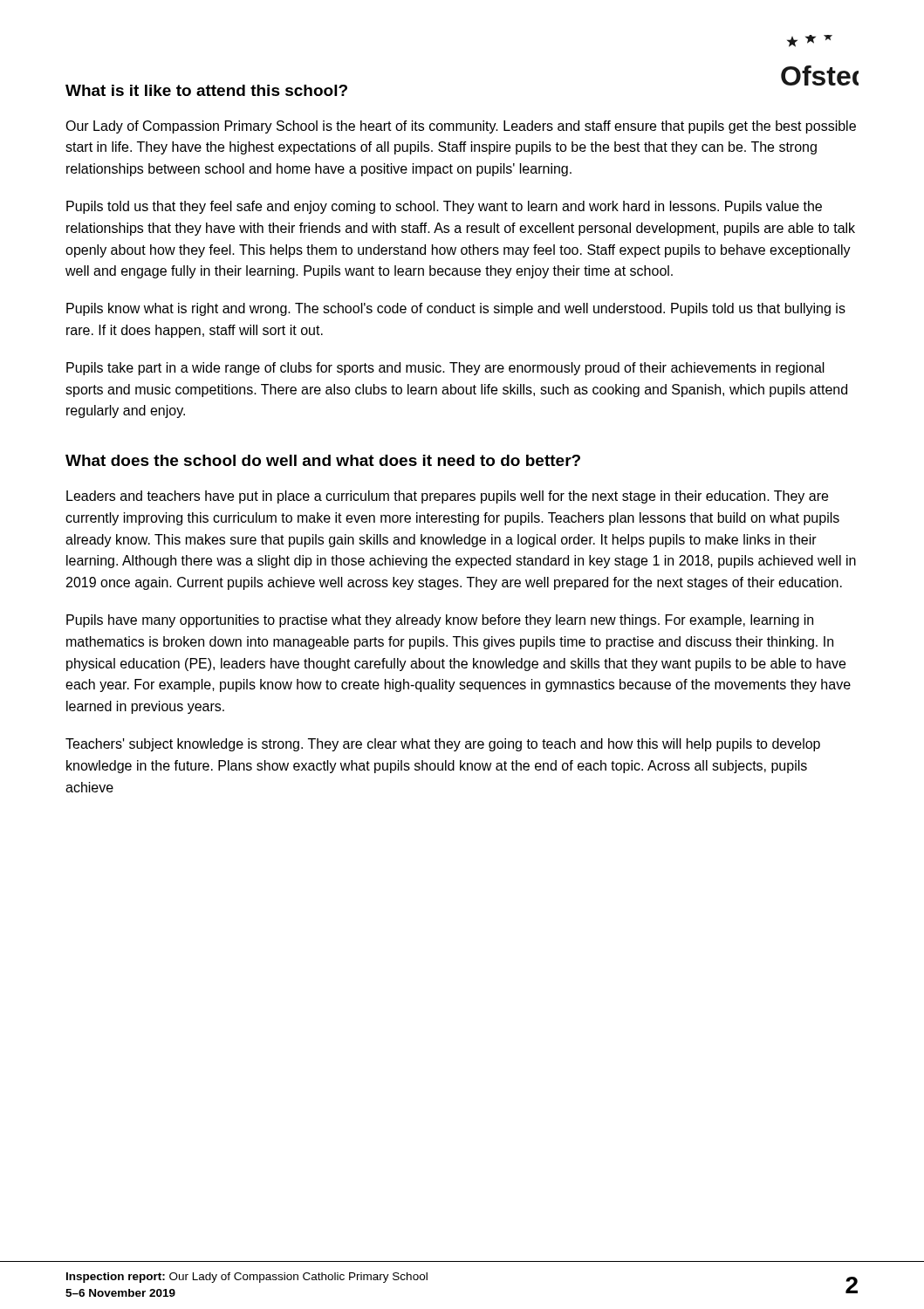The width and height of the screenshot is (924, 1309).
Task: Click the passage that begins "Leaders and teachers have put in"
Action: tap(461, 539)
